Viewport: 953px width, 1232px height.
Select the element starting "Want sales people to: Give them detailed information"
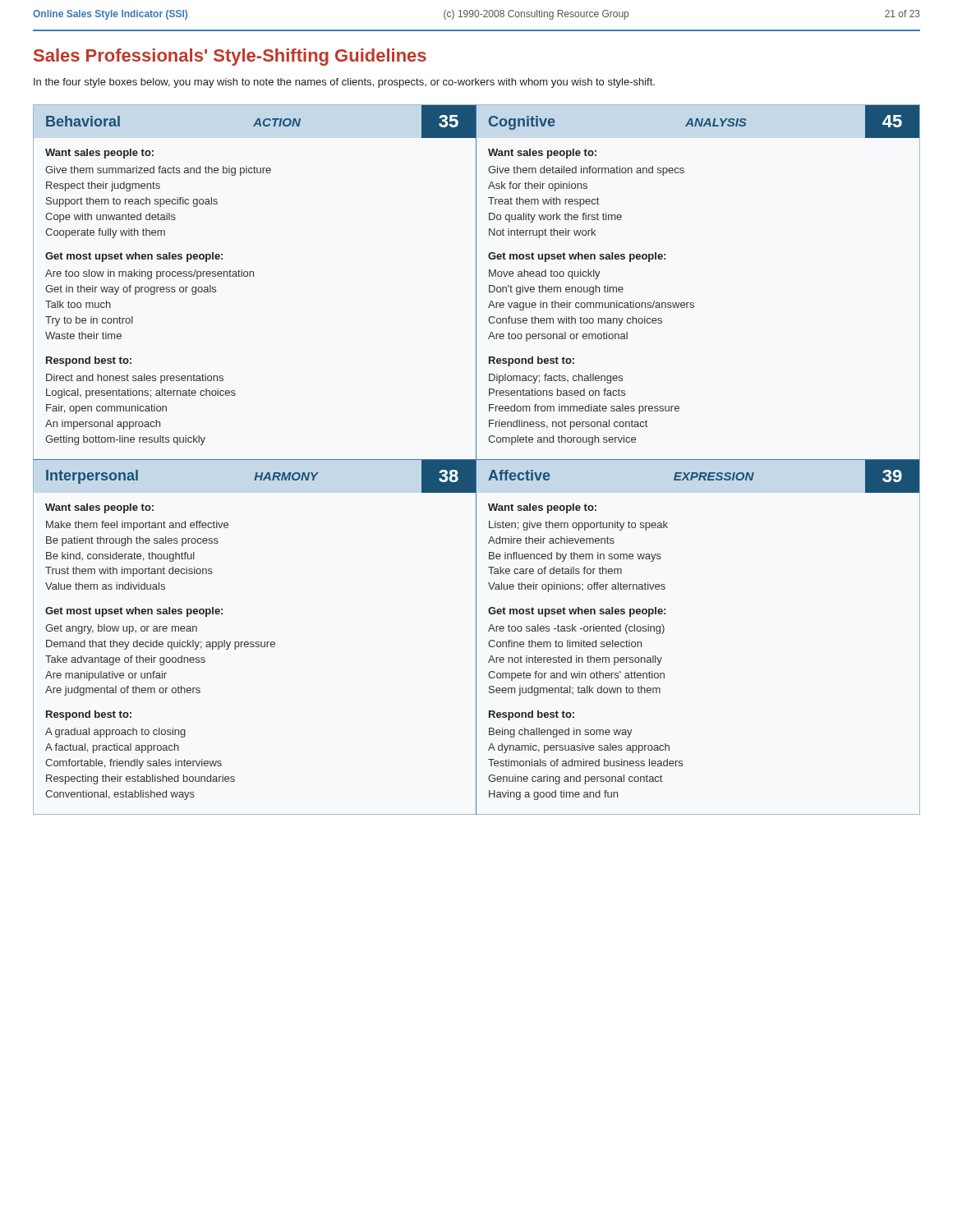[x=542, y=154]
